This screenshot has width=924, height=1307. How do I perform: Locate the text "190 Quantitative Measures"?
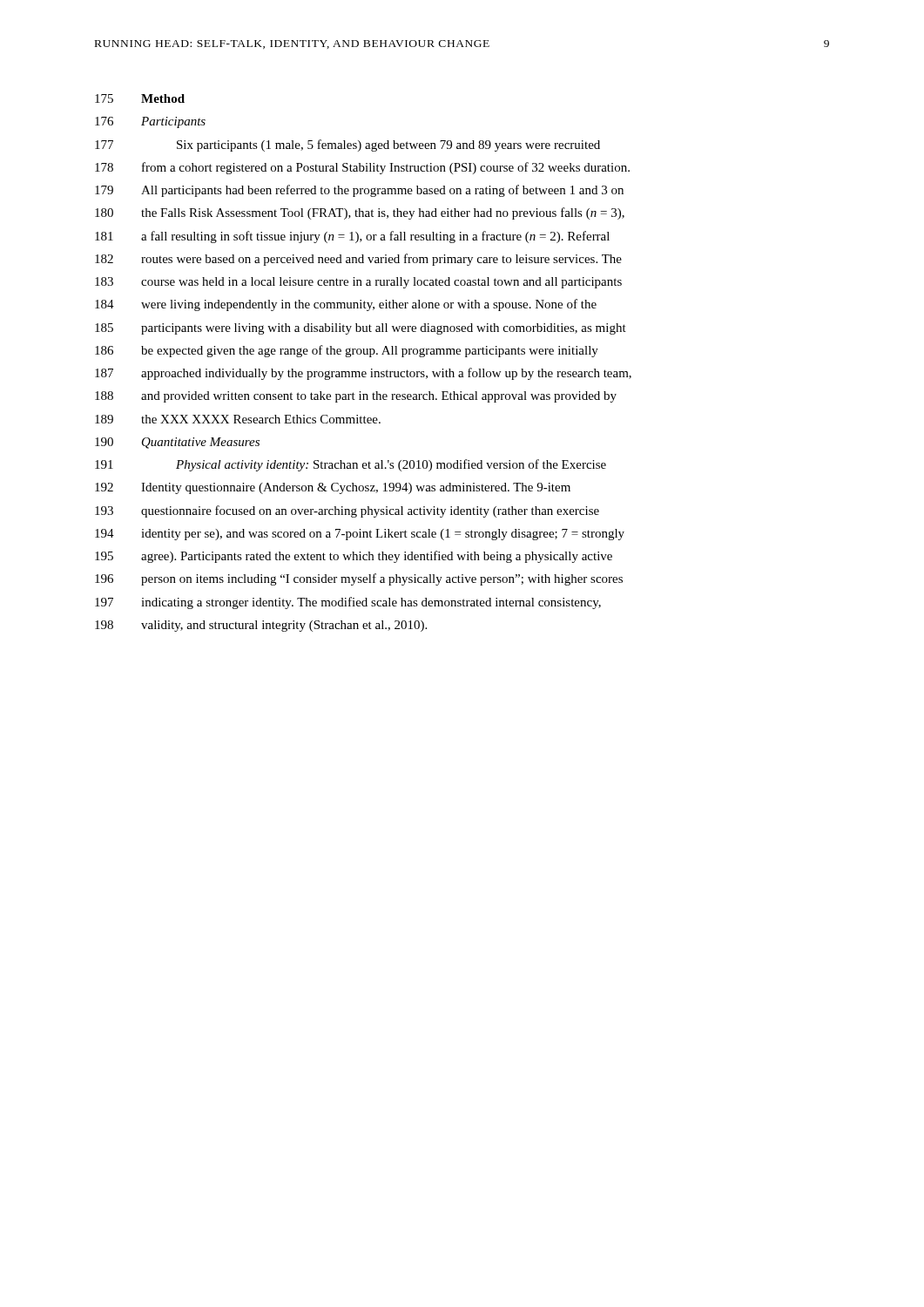click(177, 443)
